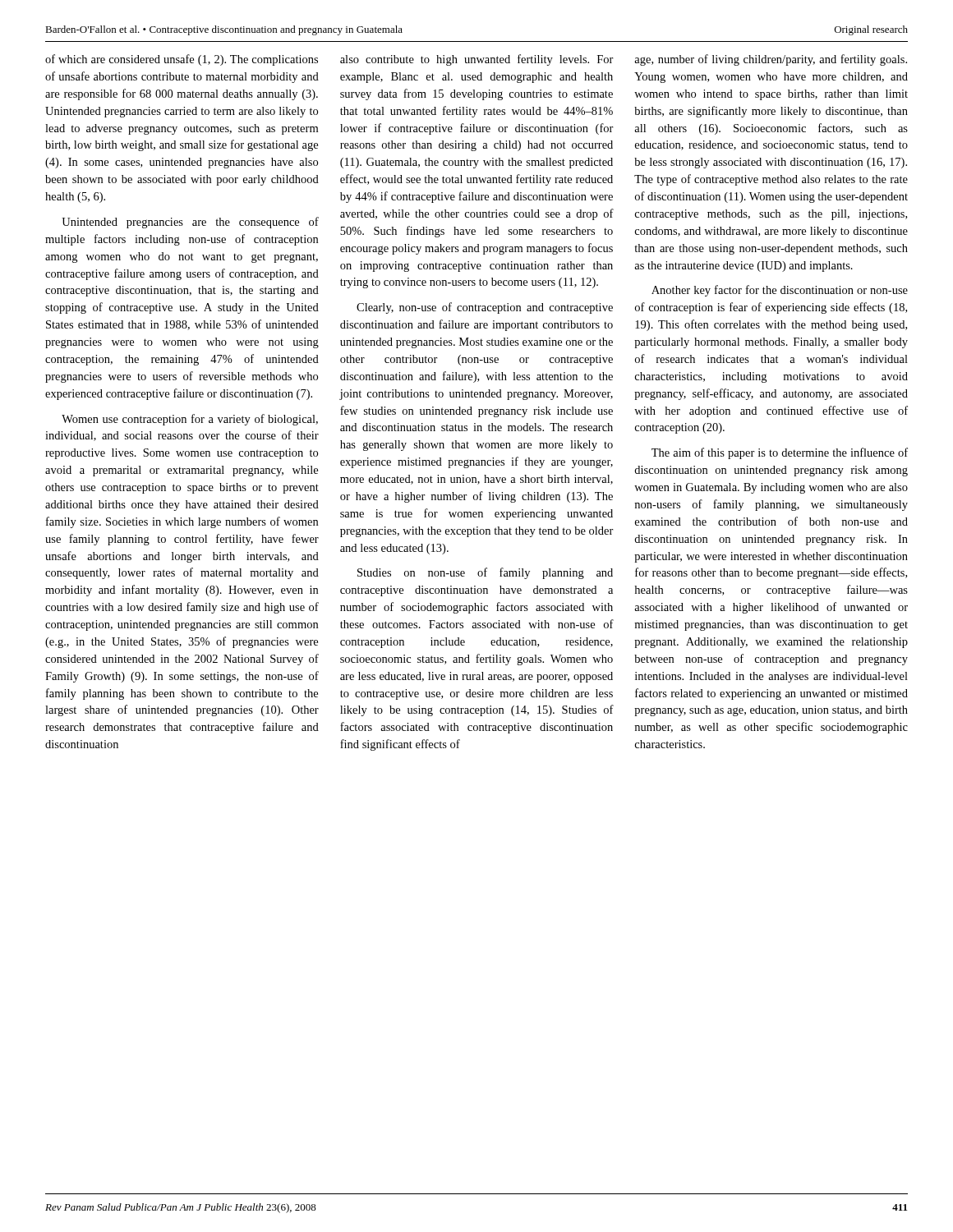The height and width of the screenshot is (1232, 953).
Task: Find the block on this page that starts "age, number of living children/parity, and fertility"
Action: click(771, 402)
